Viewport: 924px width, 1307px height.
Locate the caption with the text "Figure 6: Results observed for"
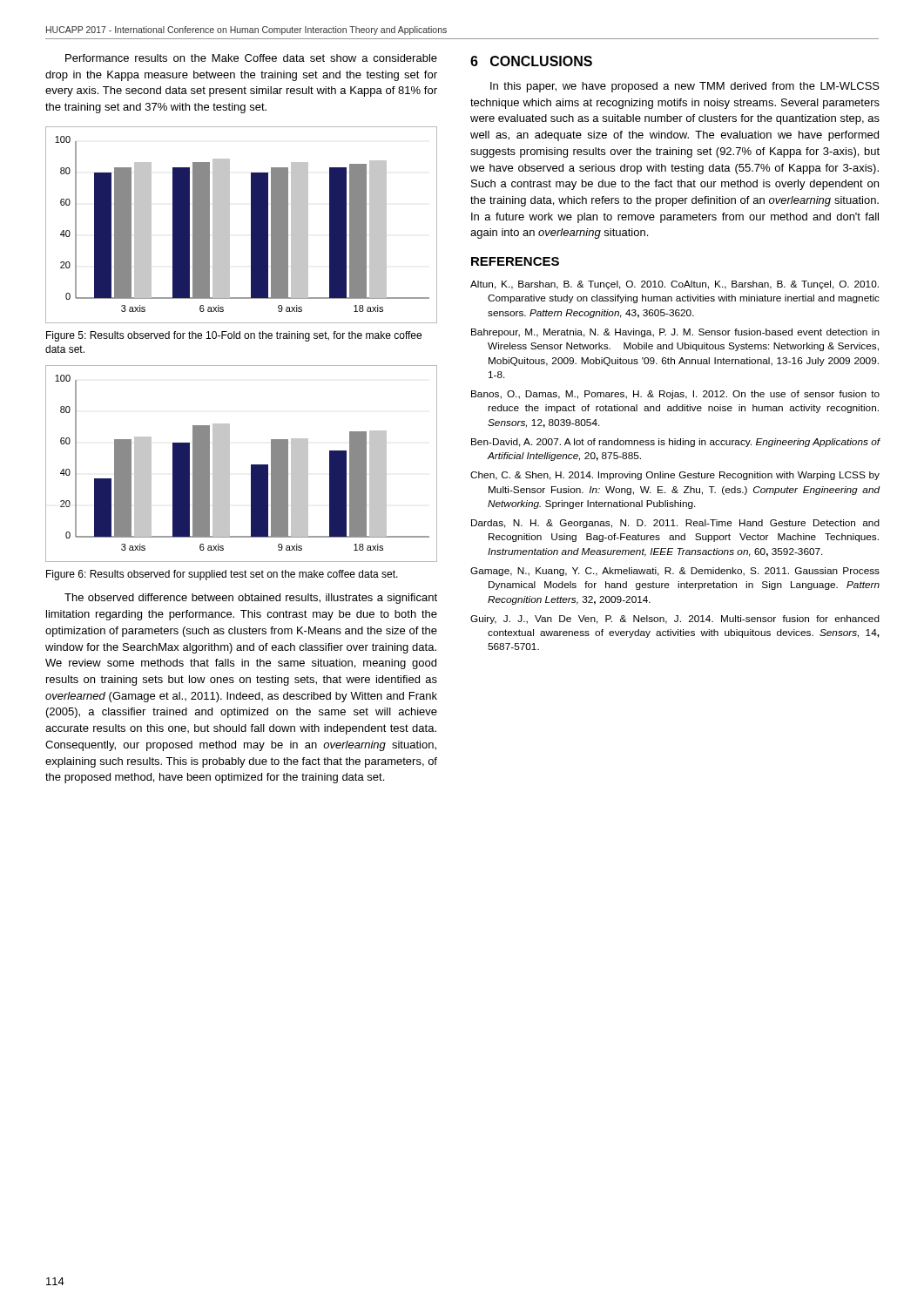coord(222,574)
